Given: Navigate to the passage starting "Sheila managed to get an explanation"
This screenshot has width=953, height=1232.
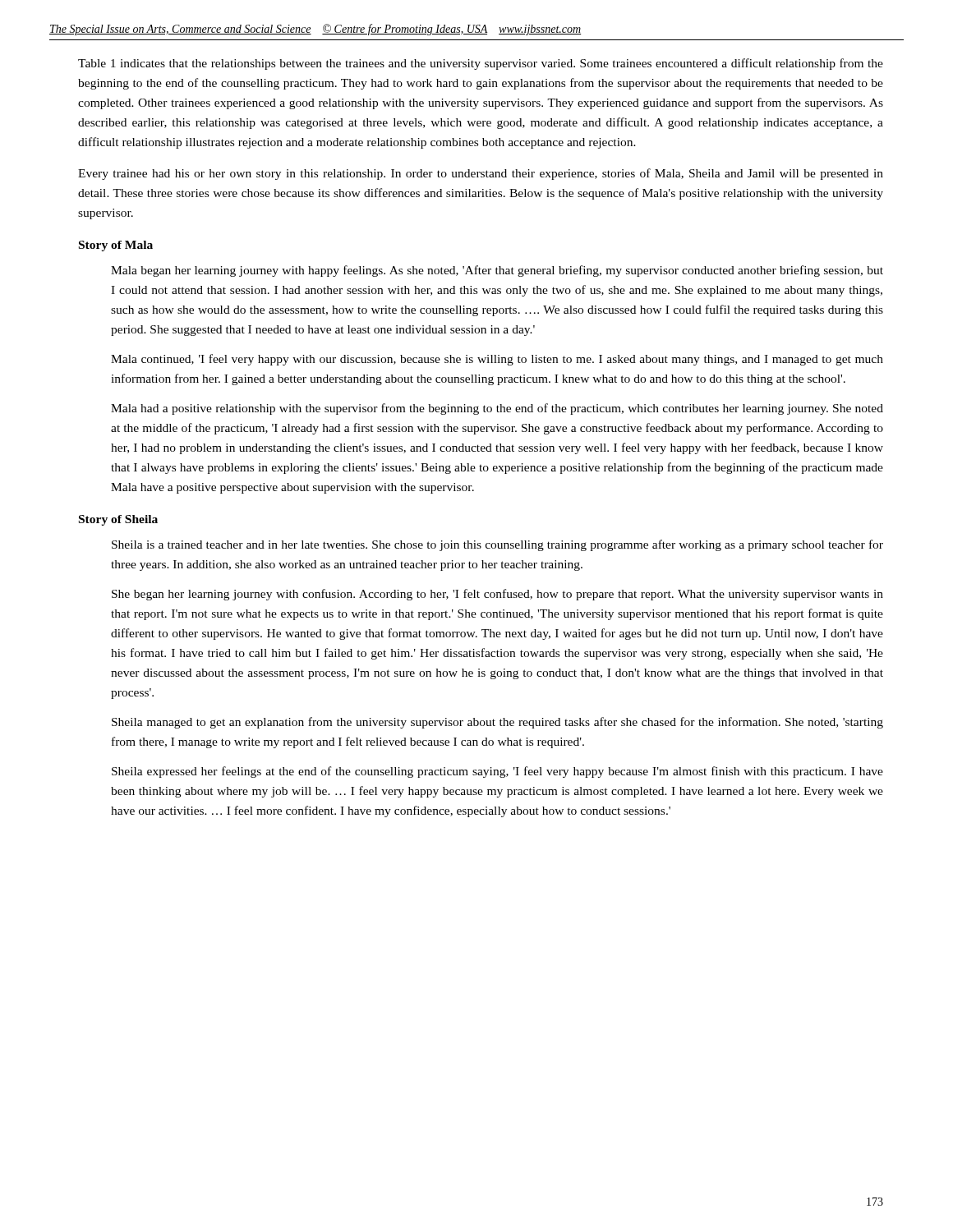Looking at the screenshot, I should pos(497,732).
